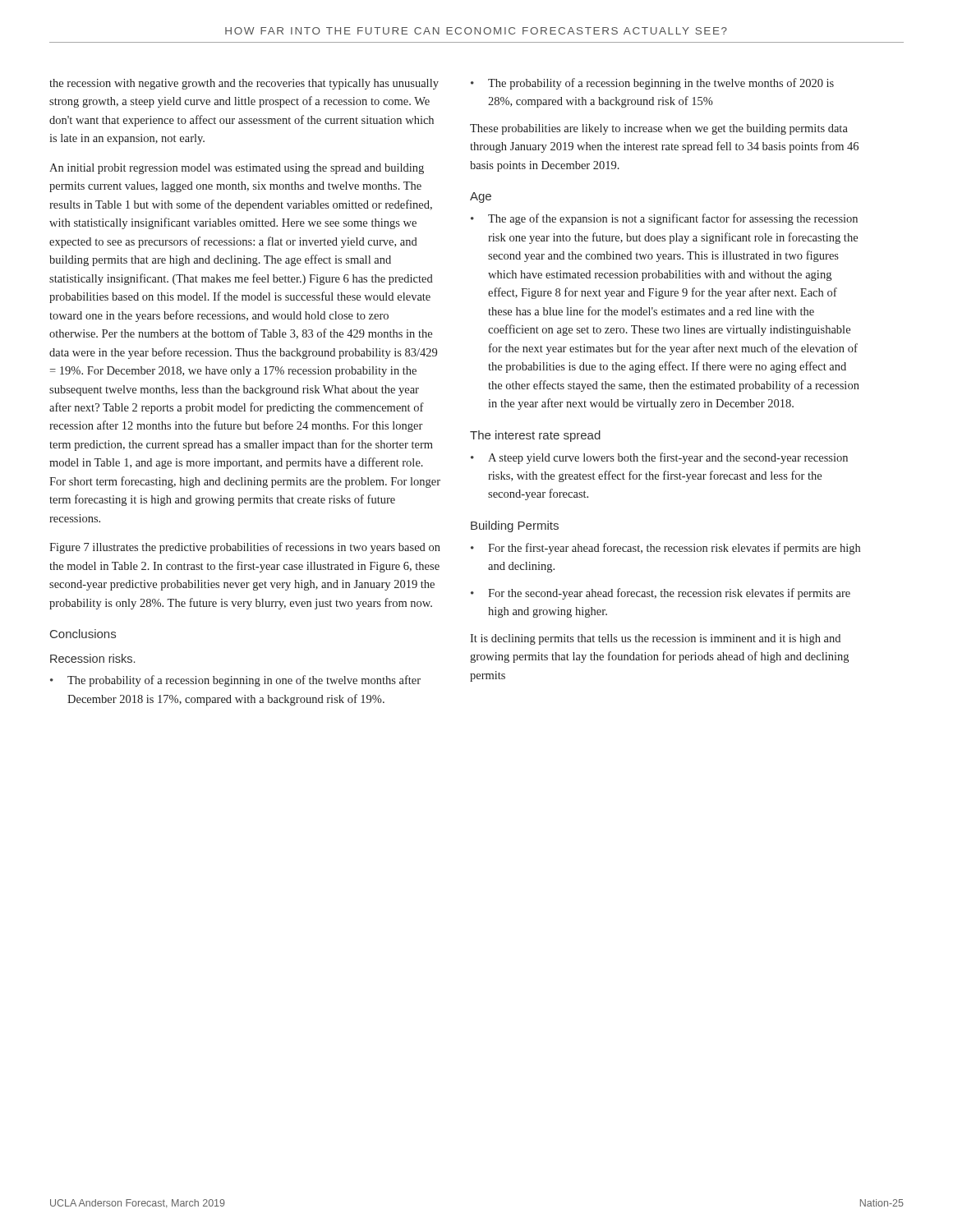
Task: Find the block starting "Recession risks."
Action: [92, 658]
